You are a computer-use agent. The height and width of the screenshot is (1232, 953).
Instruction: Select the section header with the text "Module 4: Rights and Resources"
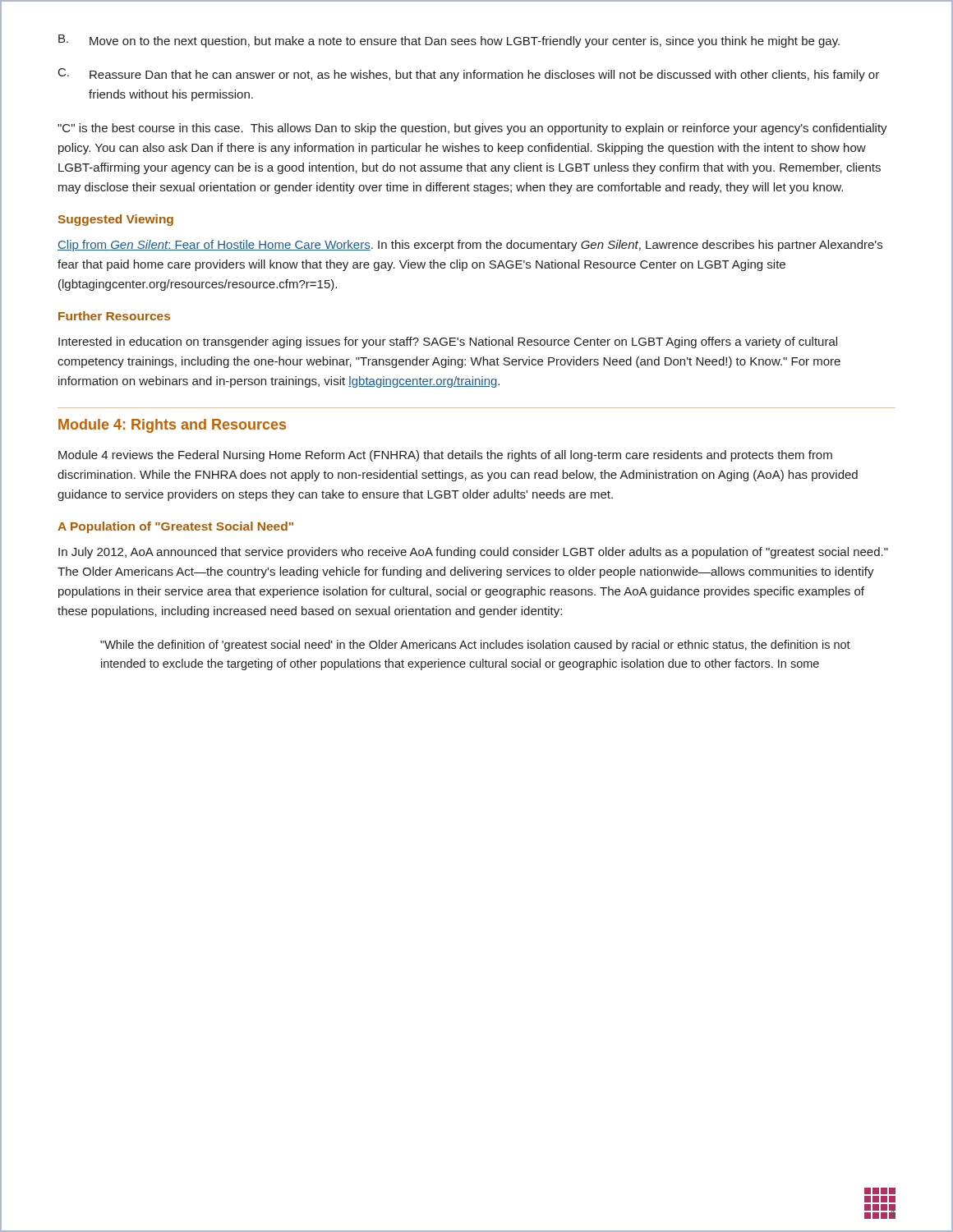(172, 424)
